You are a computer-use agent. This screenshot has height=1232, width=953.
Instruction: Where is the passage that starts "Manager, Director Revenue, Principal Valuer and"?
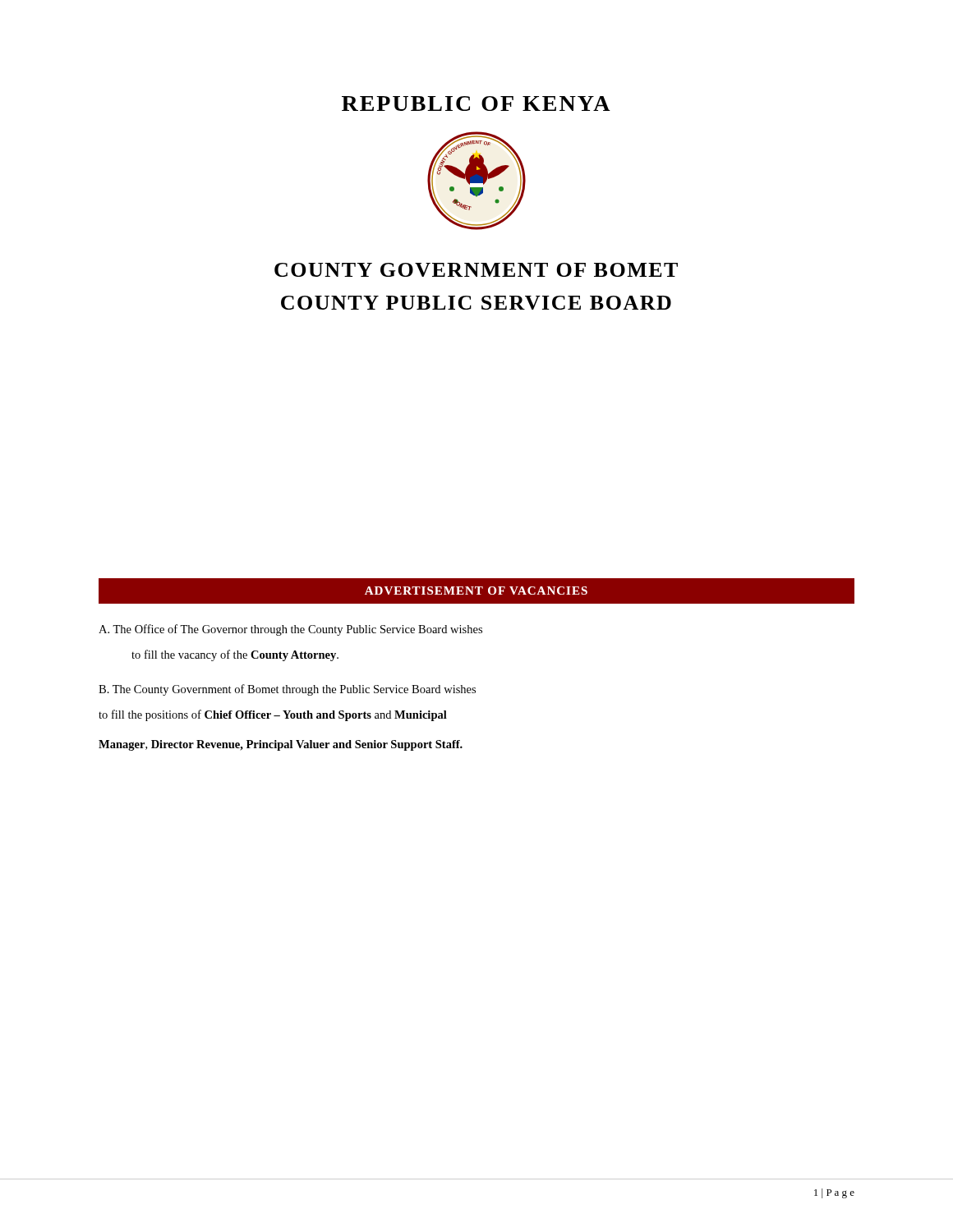[x=281, y=744]
